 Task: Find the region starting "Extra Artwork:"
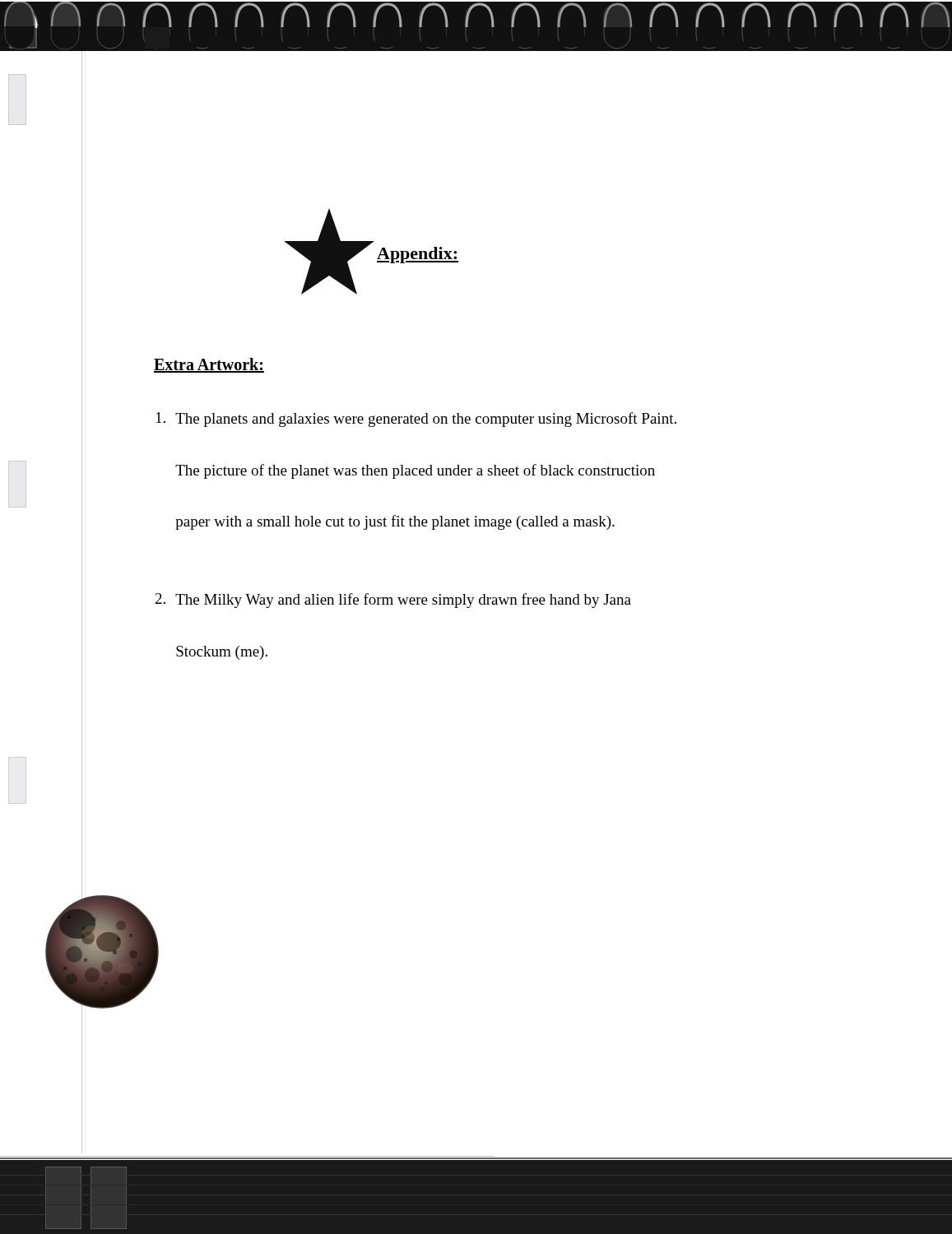click(x=209, y=364)
